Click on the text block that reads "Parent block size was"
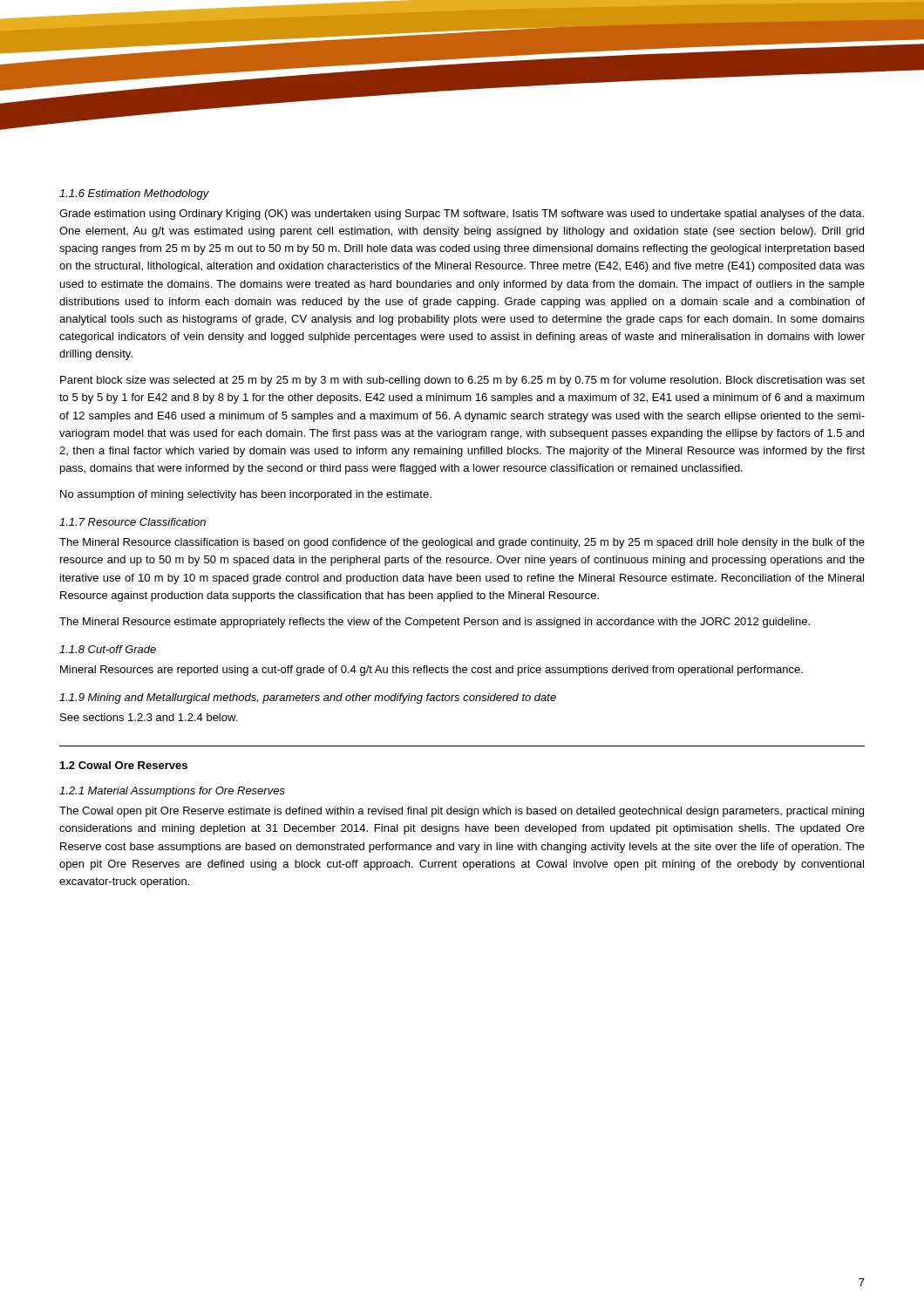 tap(462, 424)
